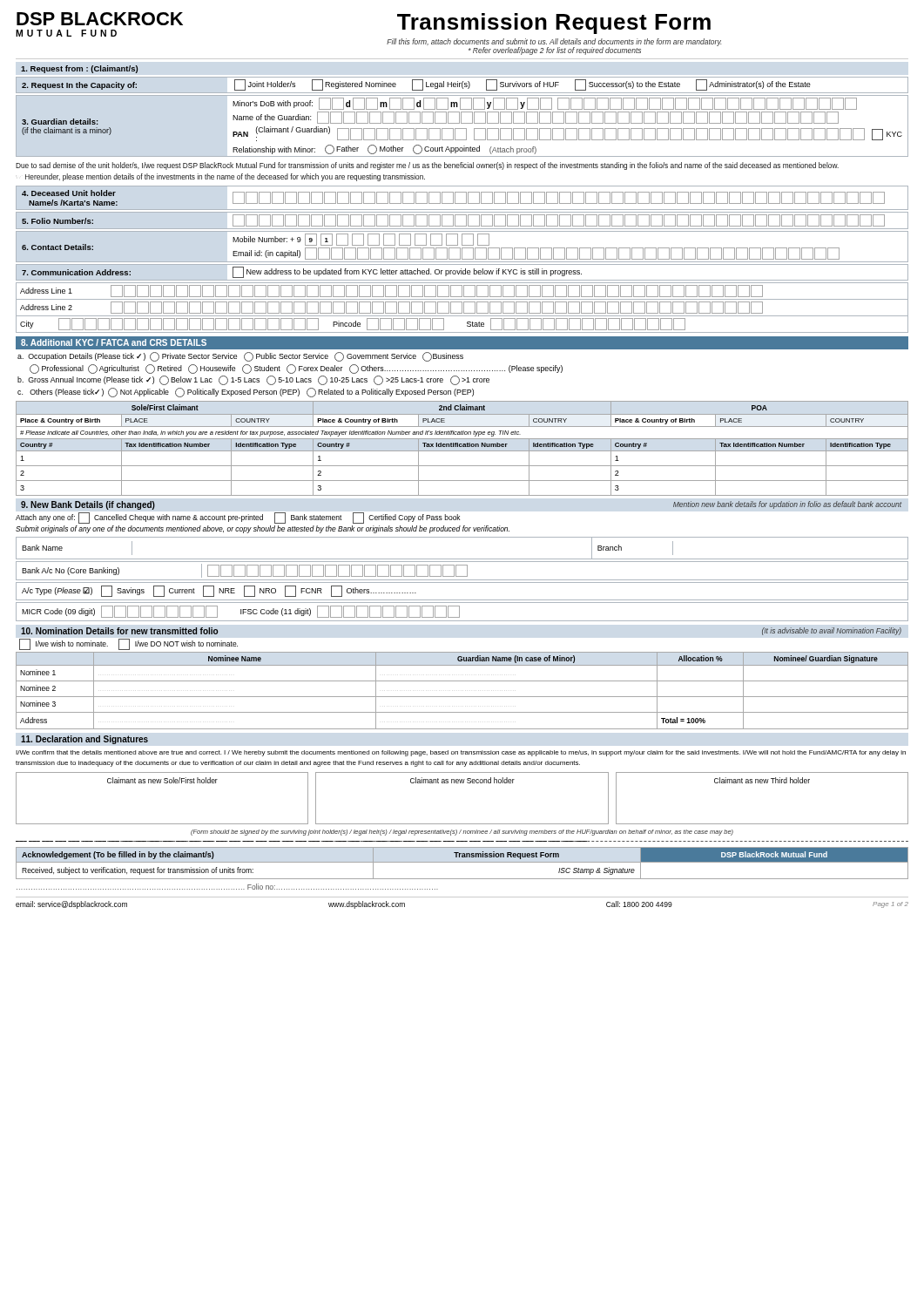Point to the text block starting "Mention new bank details for updation in folio"
924x1307 pixels.
pyautogui.click(x=787, y=505)
